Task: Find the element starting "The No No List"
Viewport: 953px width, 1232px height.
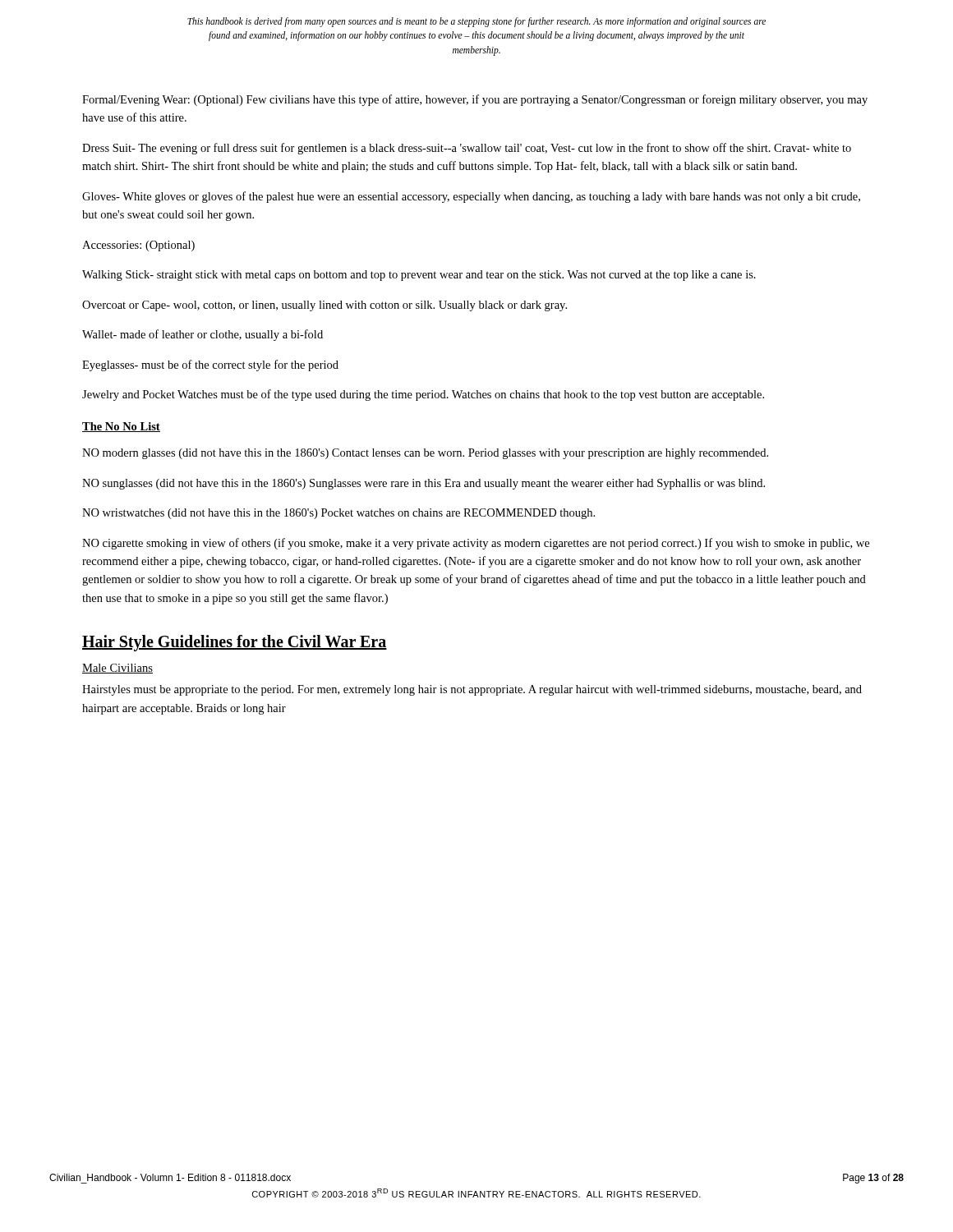Action: coord(121,426)
